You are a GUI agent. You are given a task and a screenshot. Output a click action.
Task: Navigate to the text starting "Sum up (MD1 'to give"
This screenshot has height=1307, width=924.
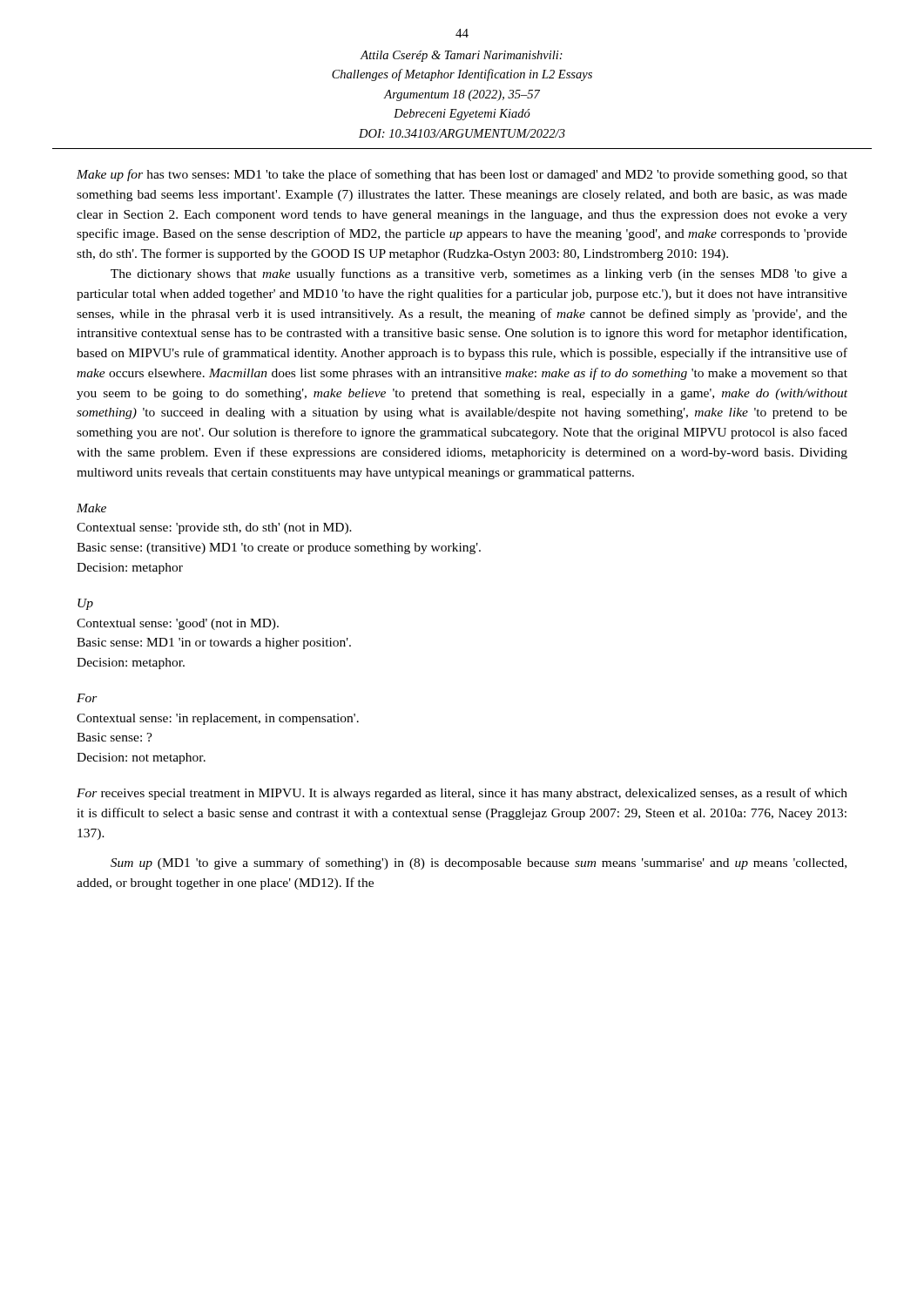[462, 873]
